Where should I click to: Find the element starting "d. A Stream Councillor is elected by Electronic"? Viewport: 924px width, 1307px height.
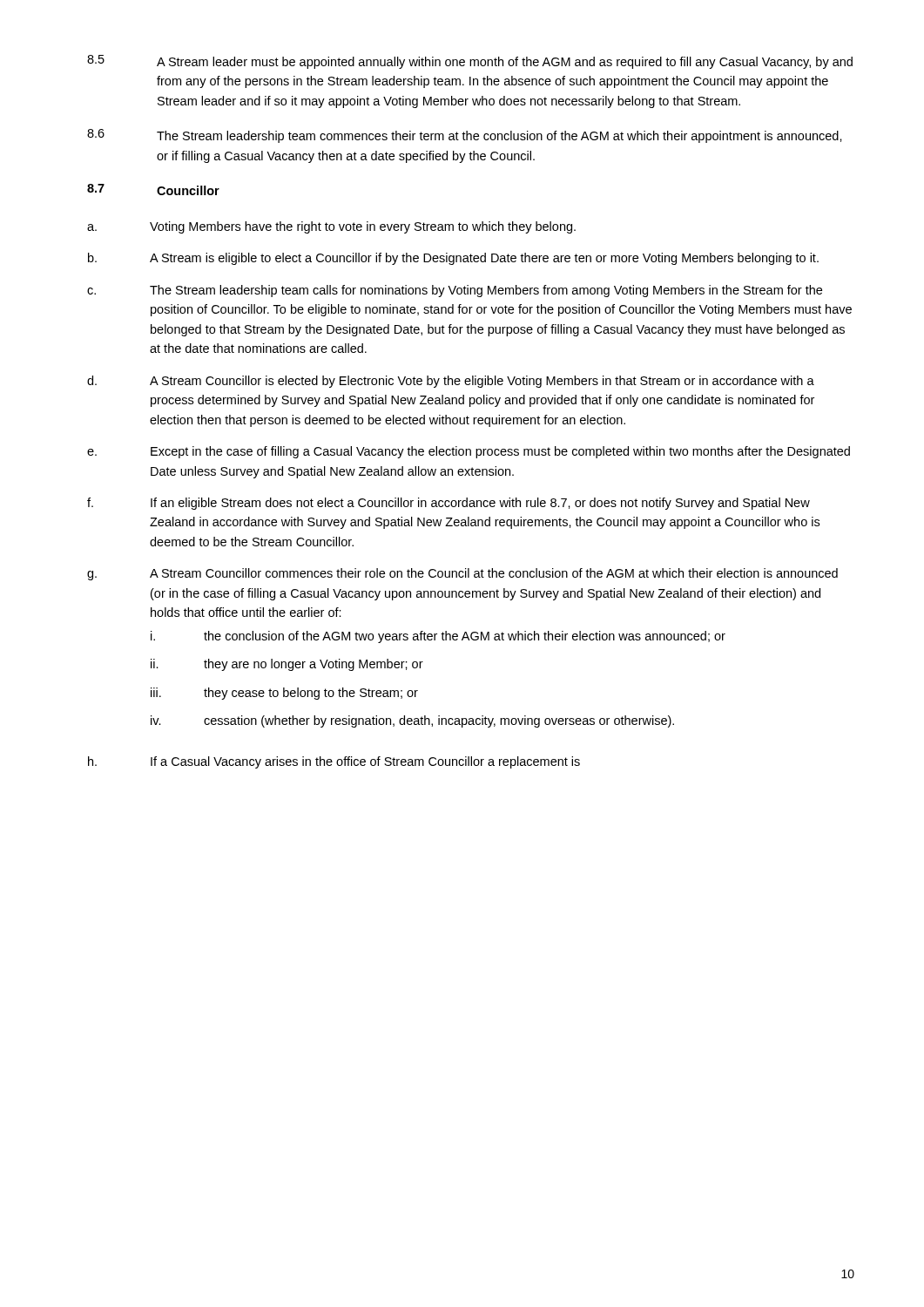471,400
